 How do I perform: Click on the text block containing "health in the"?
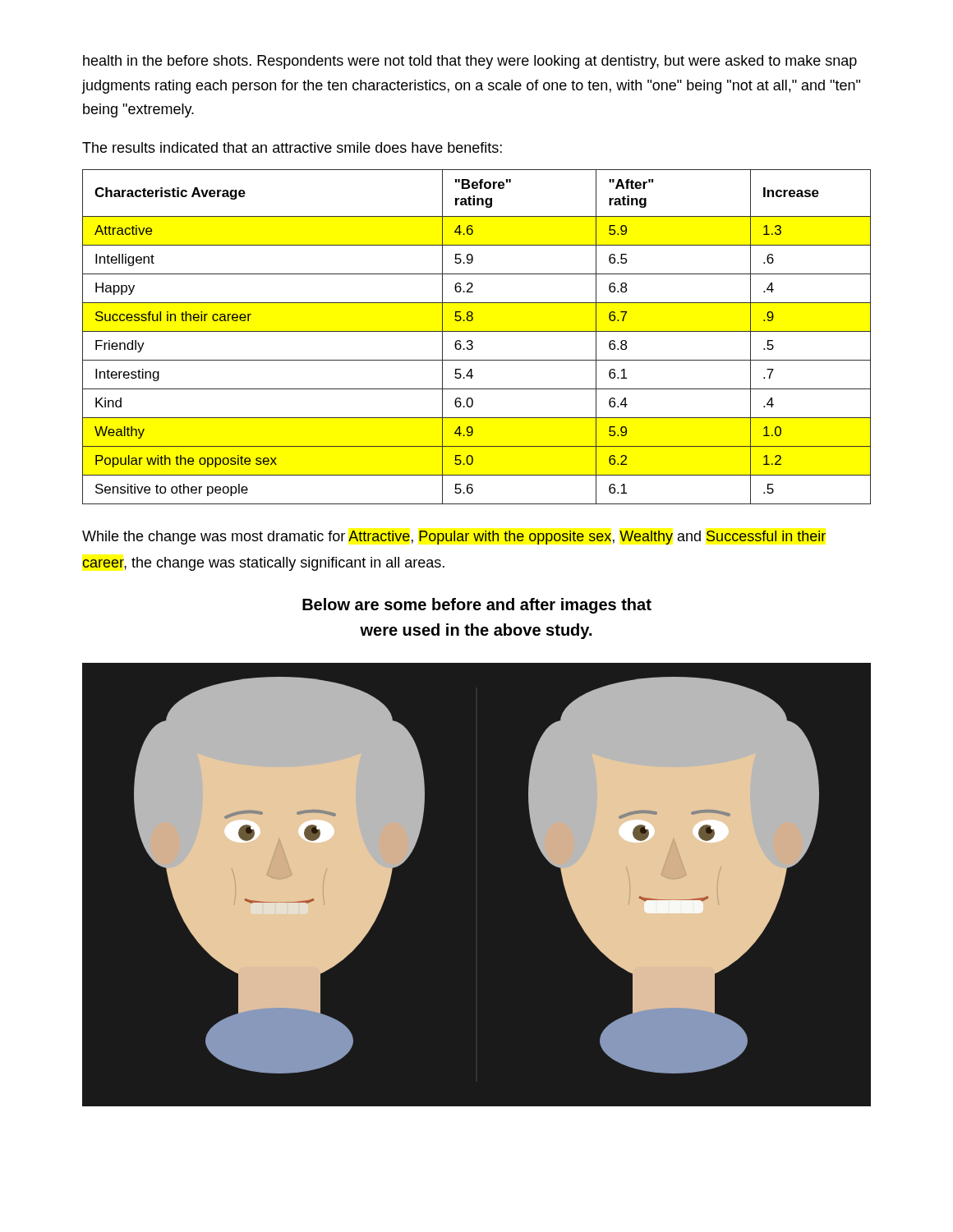tap(472, 85)
